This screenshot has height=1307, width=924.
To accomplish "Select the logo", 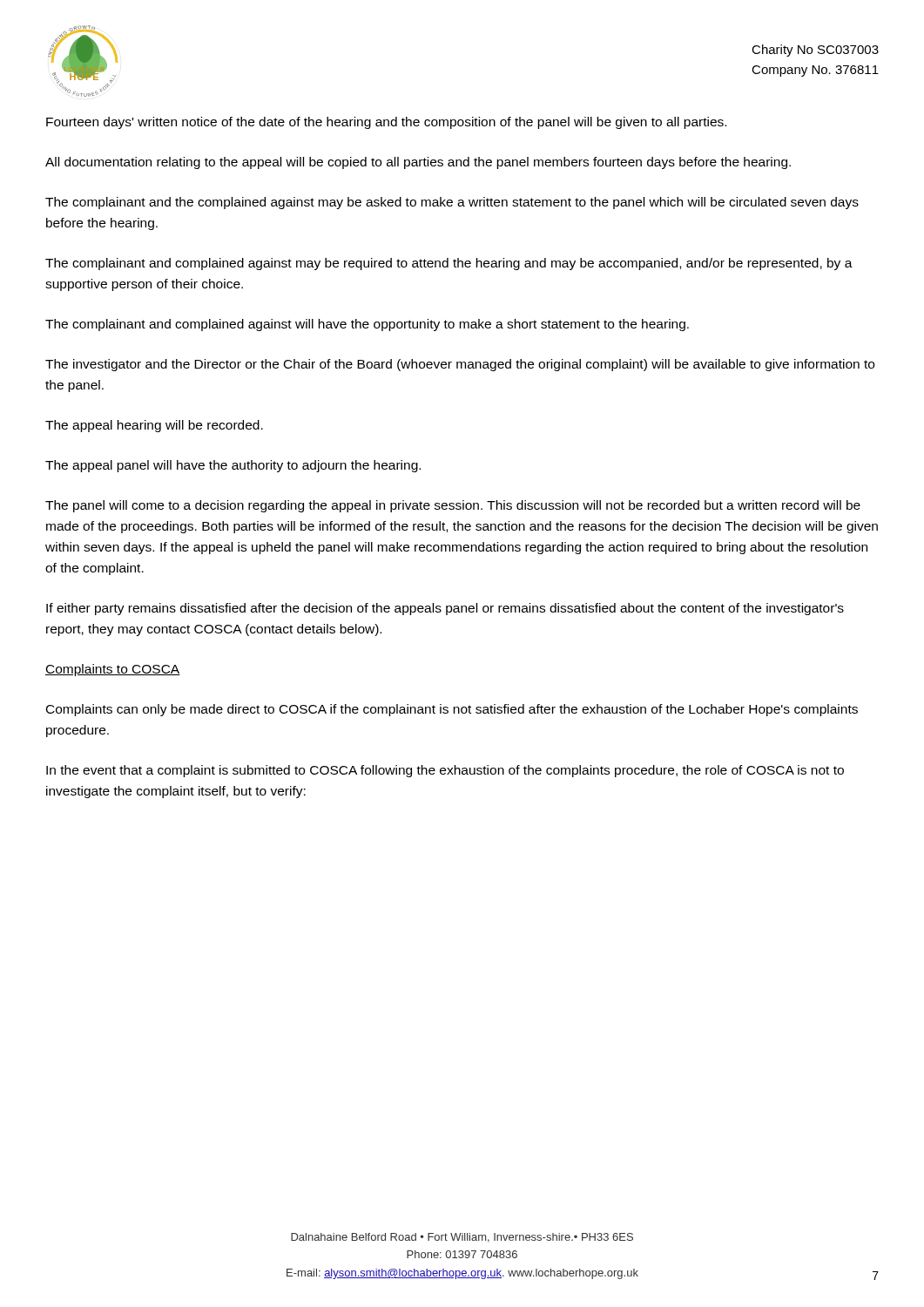I will click(x=84, y=63).
